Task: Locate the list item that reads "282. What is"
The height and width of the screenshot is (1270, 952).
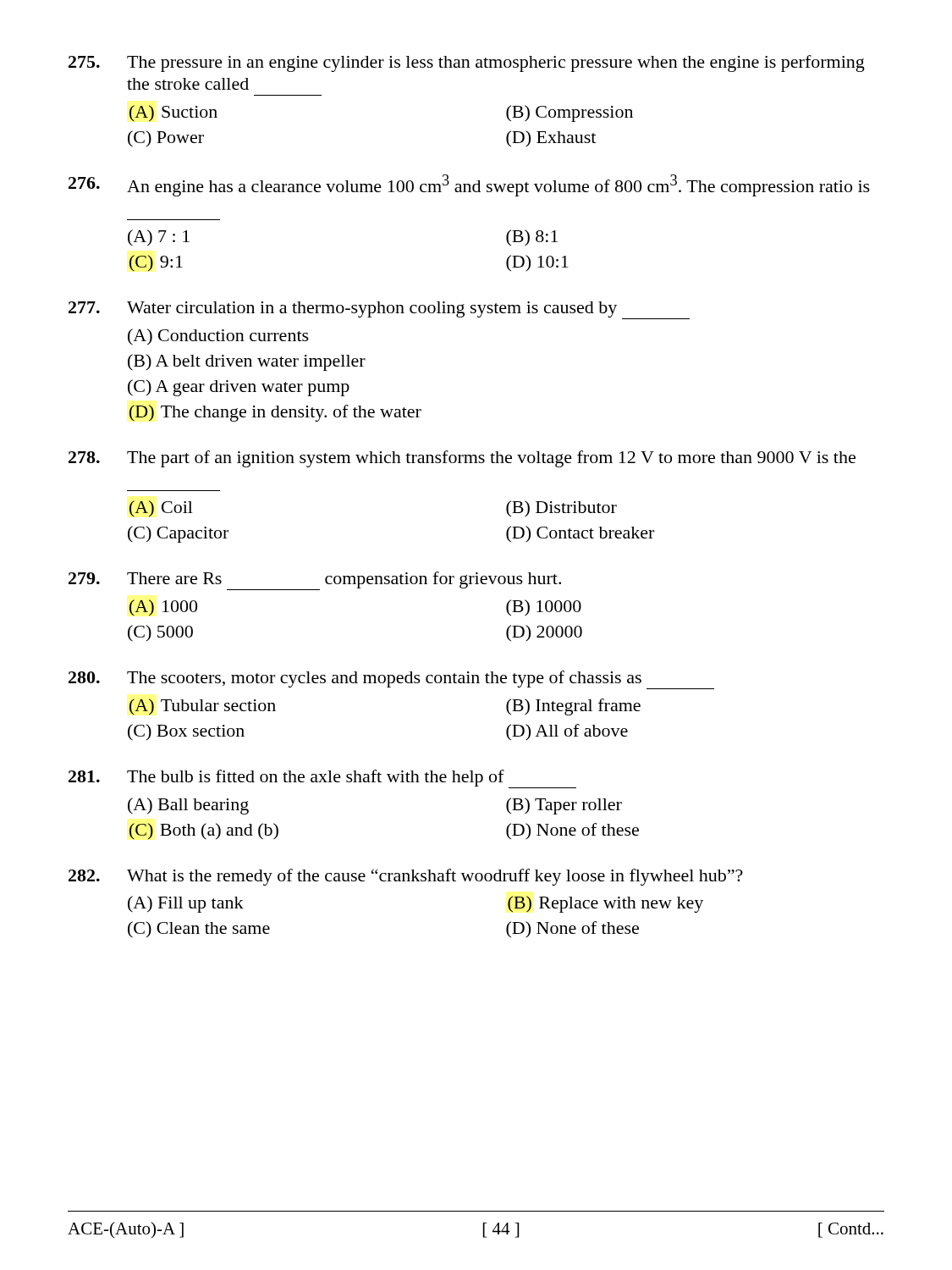Action: pyautogui.click(x=406, y=877)
